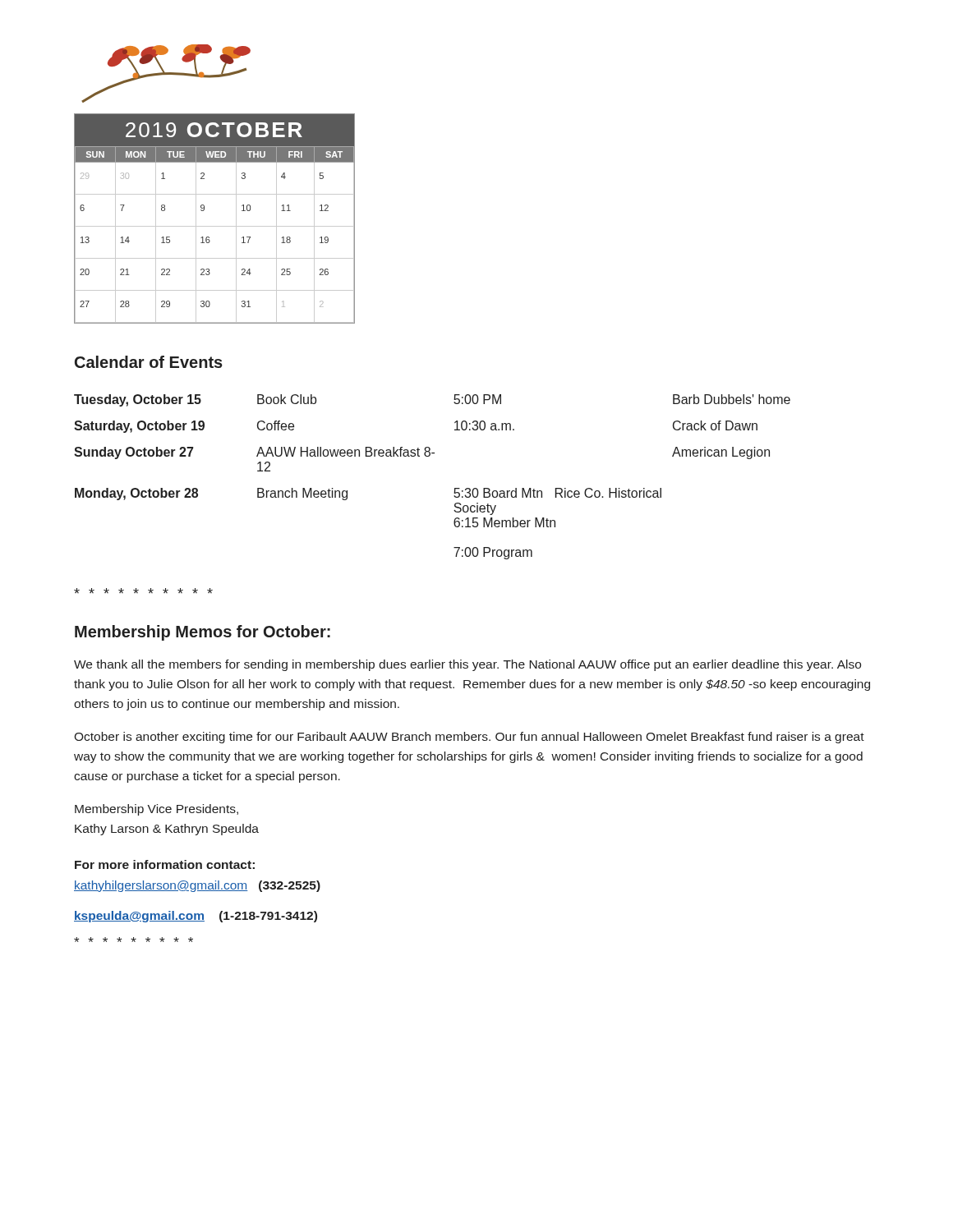This screenshot has height=1232, width=953.
Task: Click on the text block starting "Membership Vice Presidents, Kathy Larson &"
Action: click(x=166, y=819)
